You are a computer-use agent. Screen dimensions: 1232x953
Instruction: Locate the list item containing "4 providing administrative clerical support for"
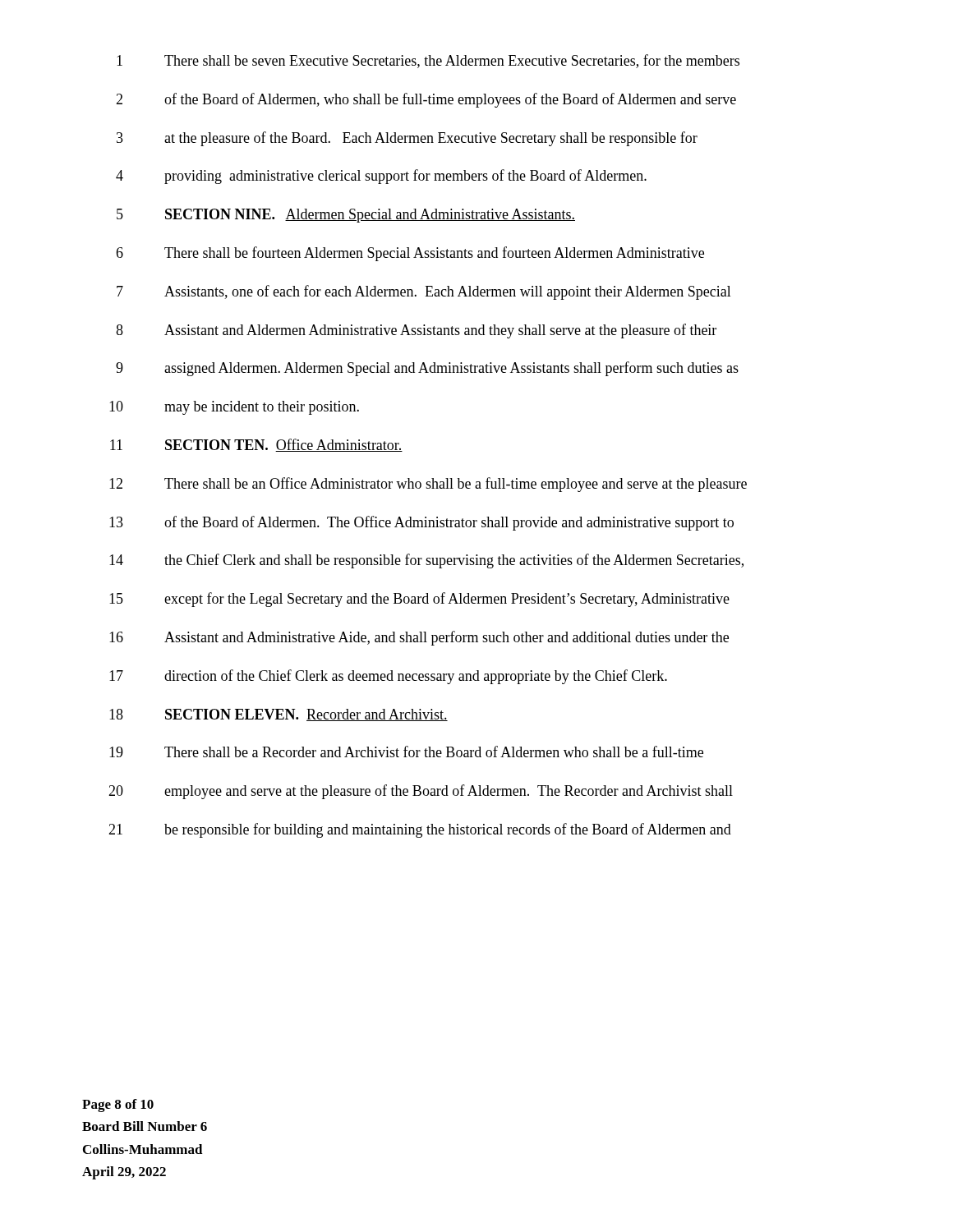[x=476, y=176]
